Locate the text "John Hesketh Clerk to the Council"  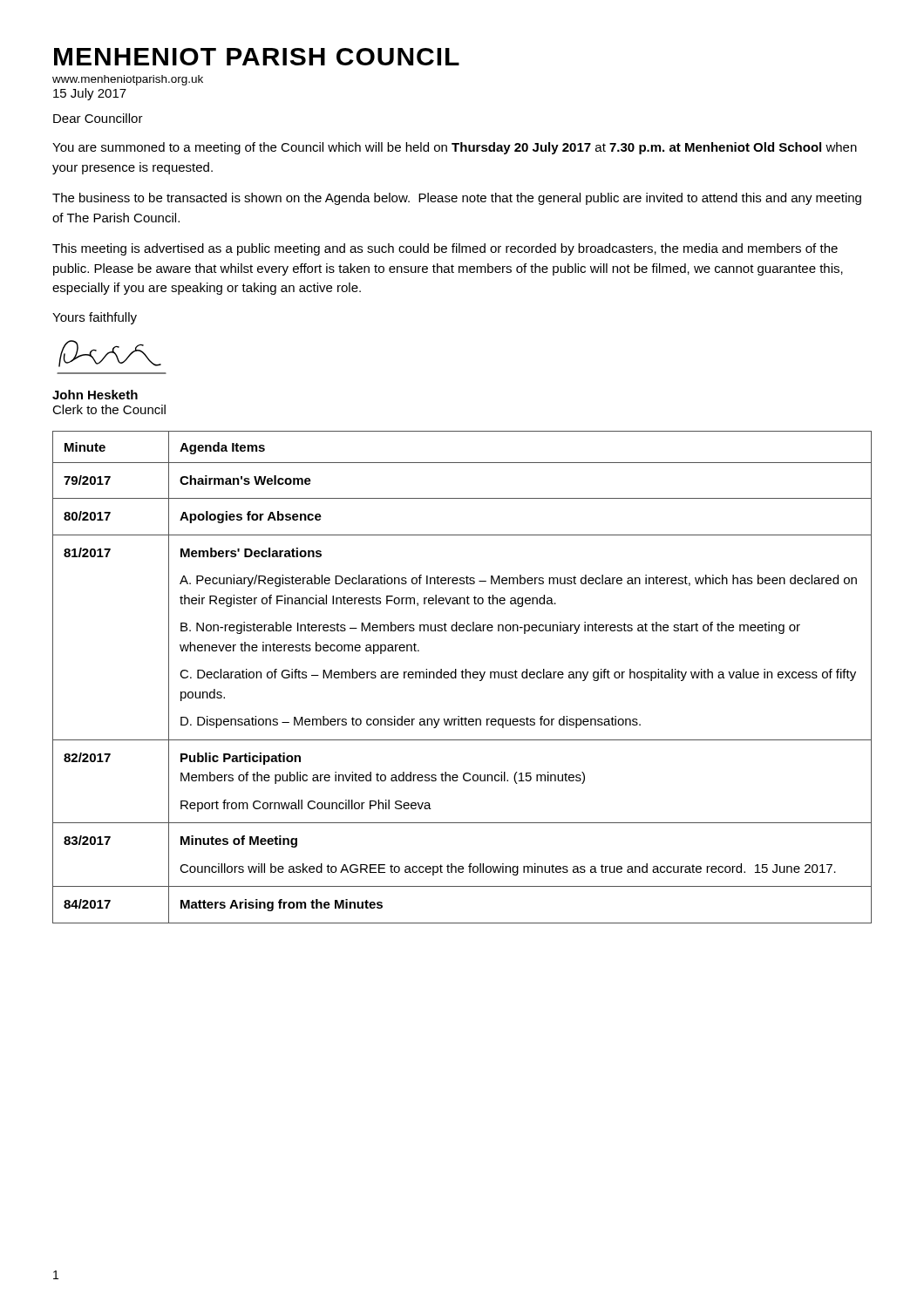pyautogui.click(x=109, y=402)
